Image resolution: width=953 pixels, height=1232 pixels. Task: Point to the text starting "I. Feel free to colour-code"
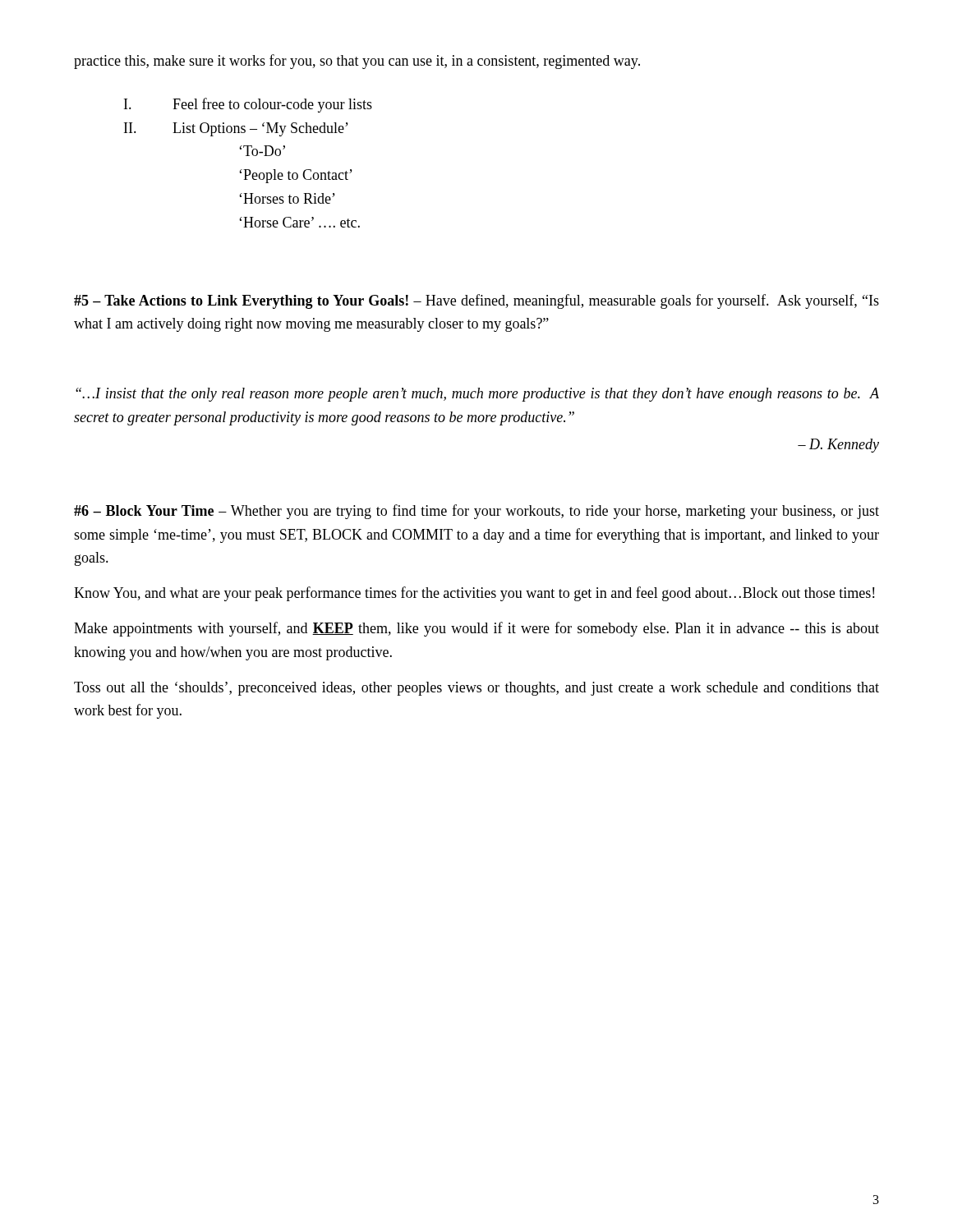248,105
